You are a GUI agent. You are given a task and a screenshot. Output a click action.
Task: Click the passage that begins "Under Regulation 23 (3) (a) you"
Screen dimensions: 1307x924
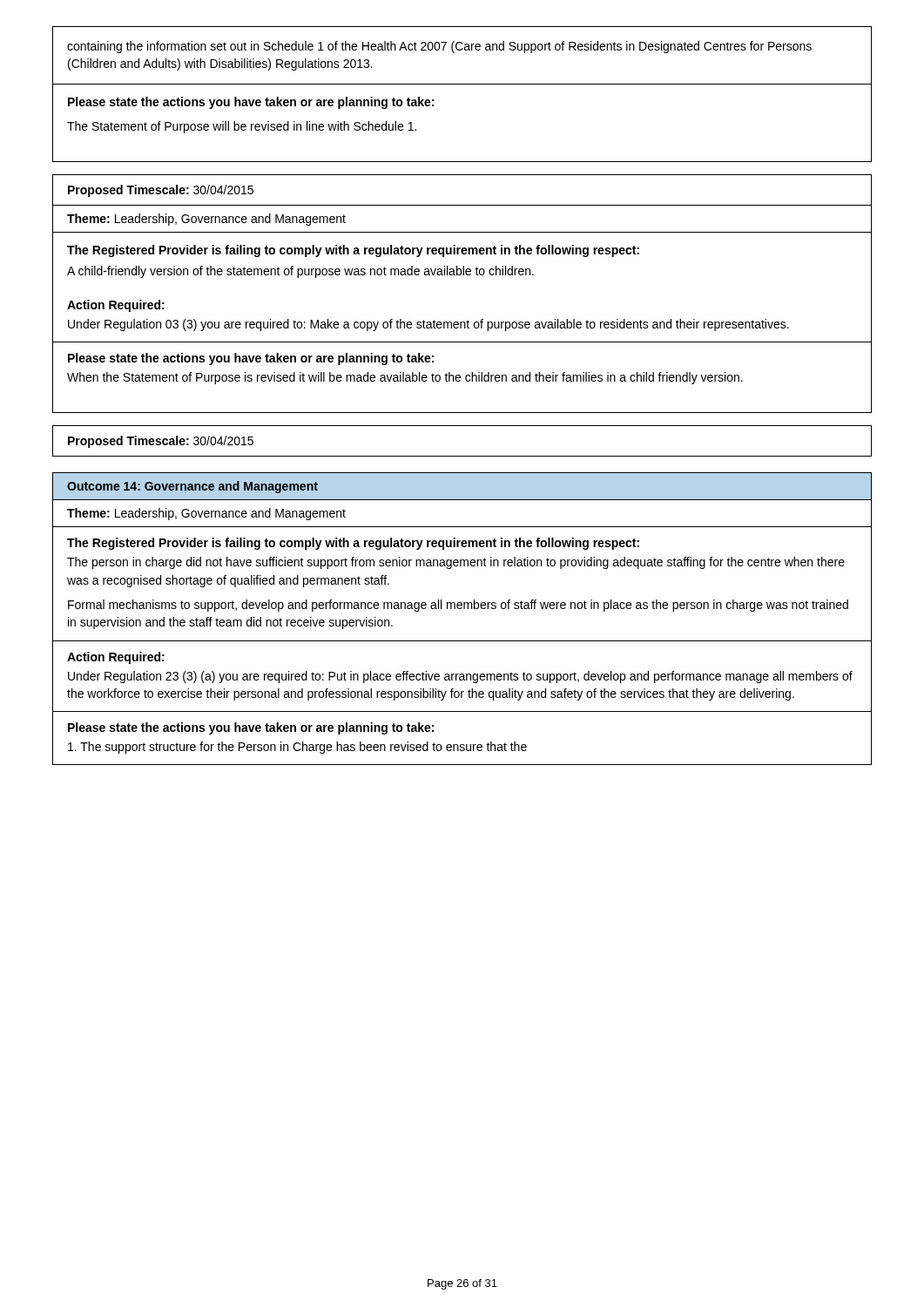tap(462, 685)
